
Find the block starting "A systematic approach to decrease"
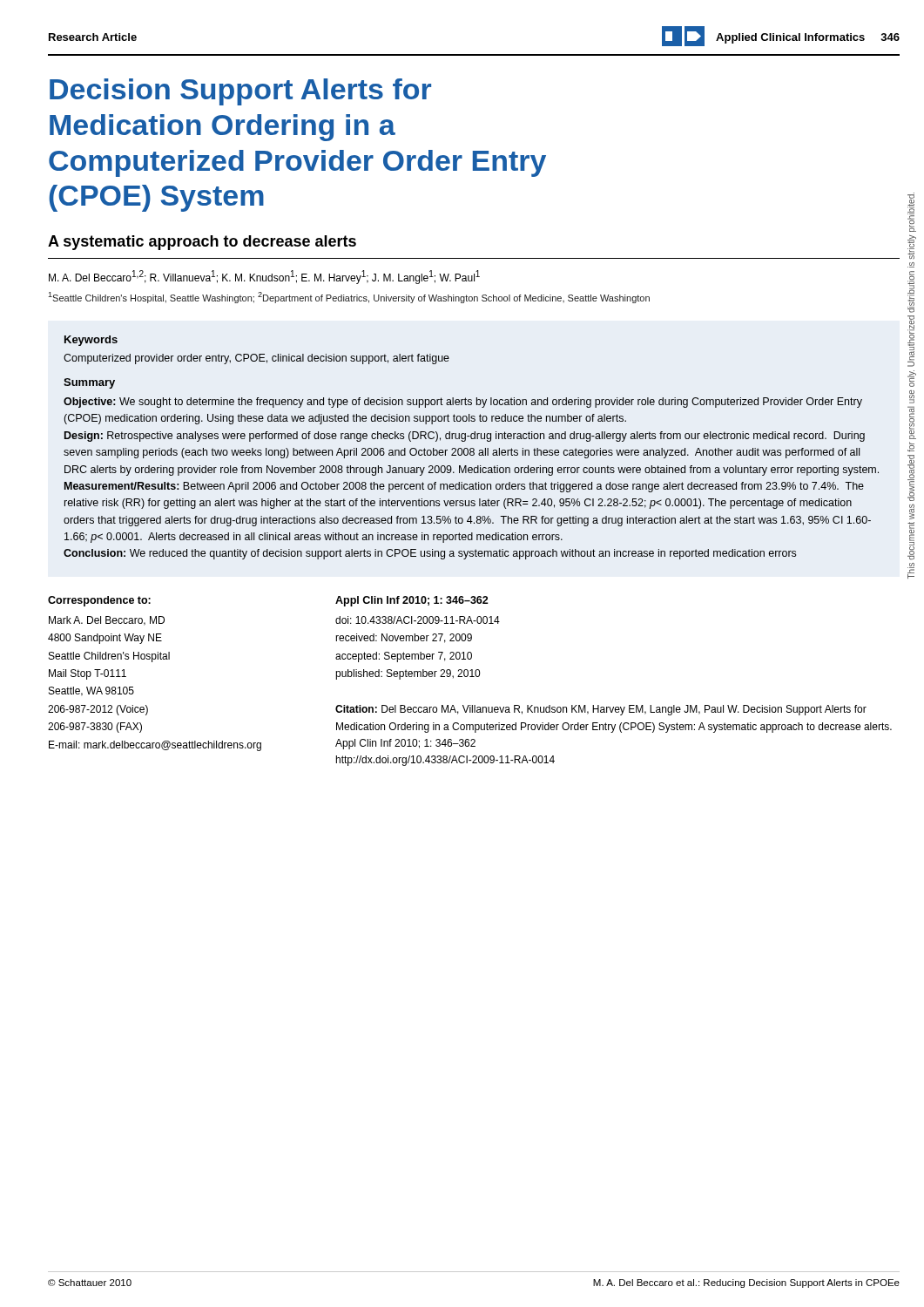474,246
